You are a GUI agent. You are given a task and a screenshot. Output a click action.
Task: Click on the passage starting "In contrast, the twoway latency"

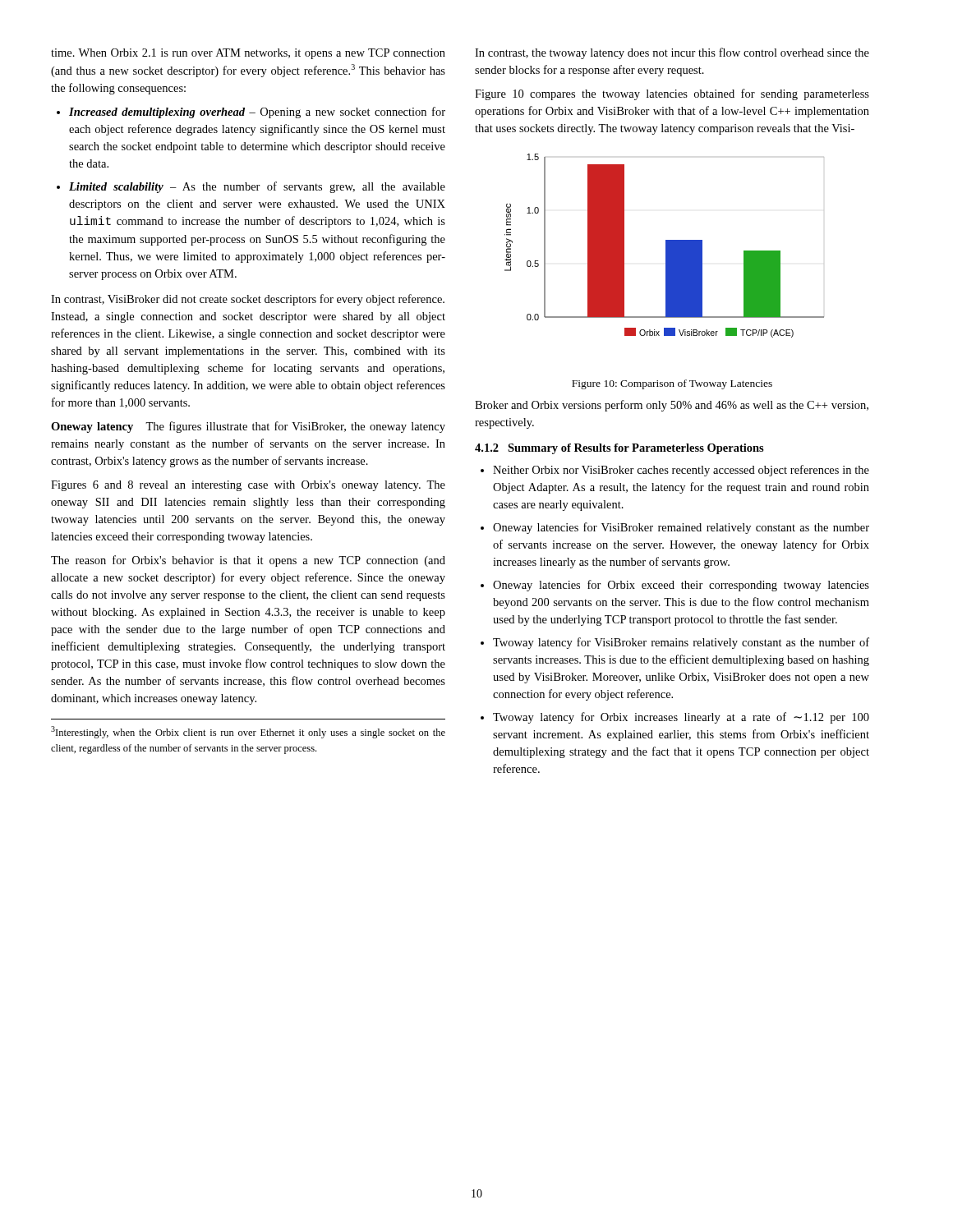[672, 91]
